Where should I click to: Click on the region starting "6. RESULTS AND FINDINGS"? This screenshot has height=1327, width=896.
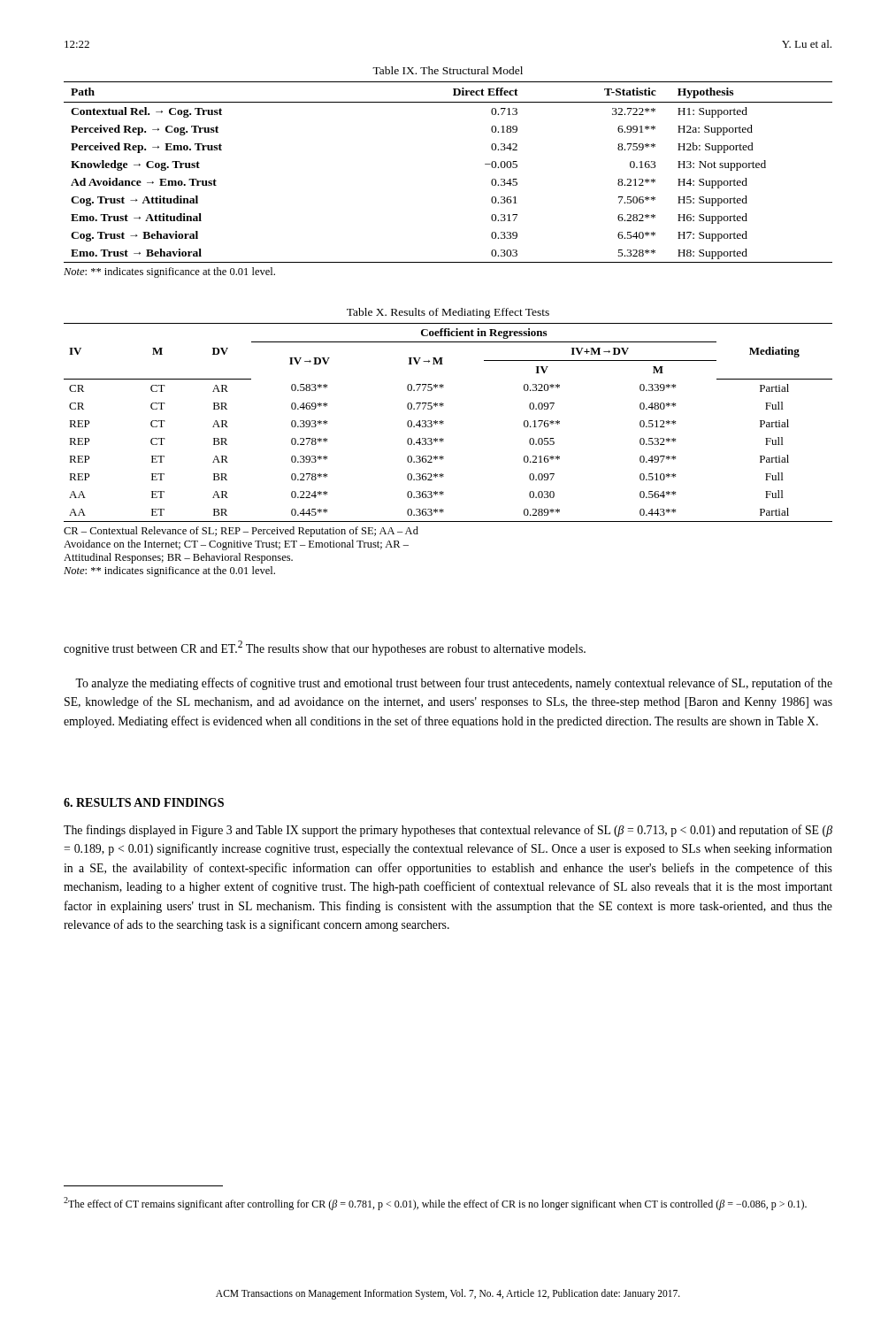[x=144, y=803]
